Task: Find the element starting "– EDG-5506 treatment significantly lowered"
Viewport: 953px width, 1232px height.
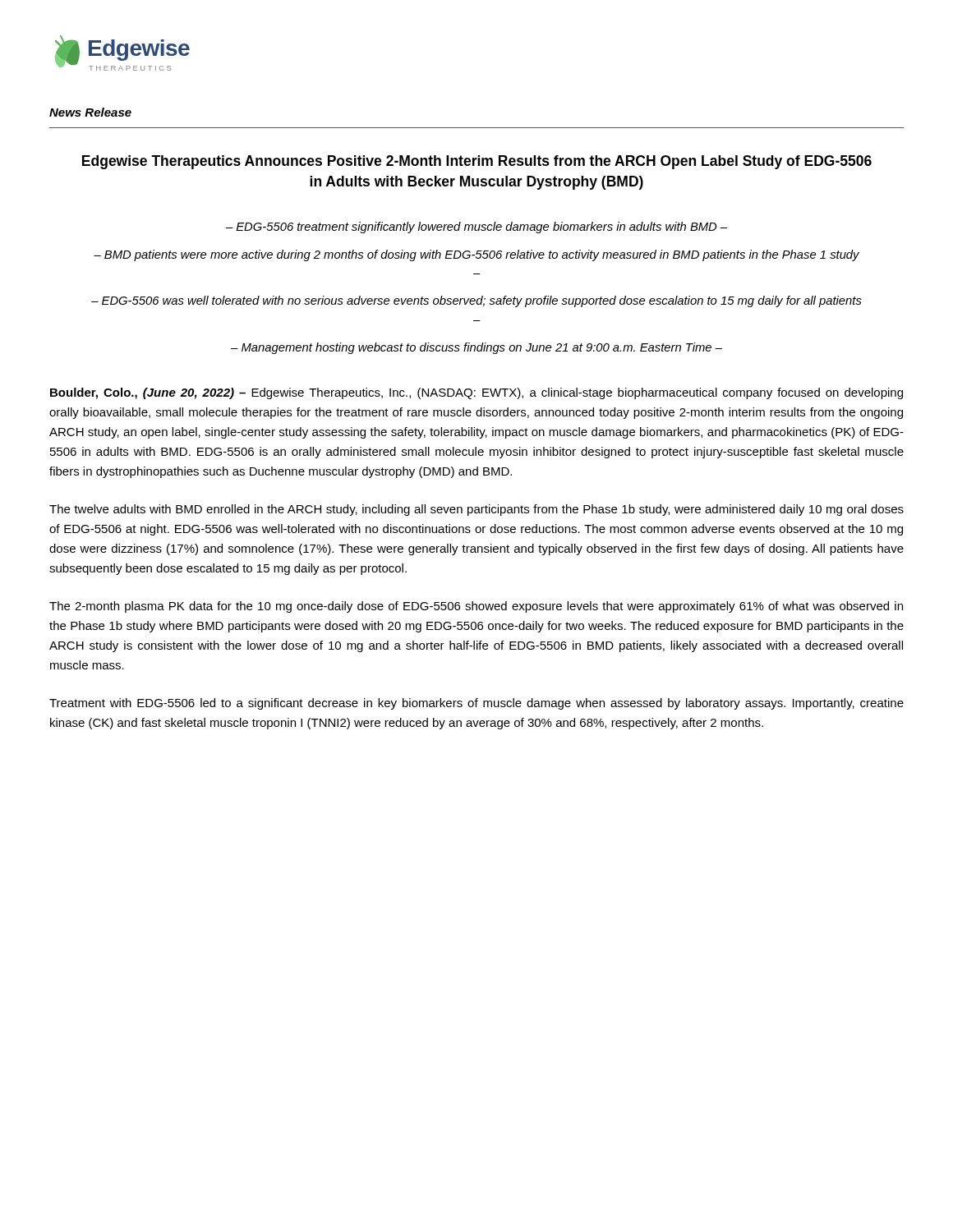Action: (x=476, y=227)
